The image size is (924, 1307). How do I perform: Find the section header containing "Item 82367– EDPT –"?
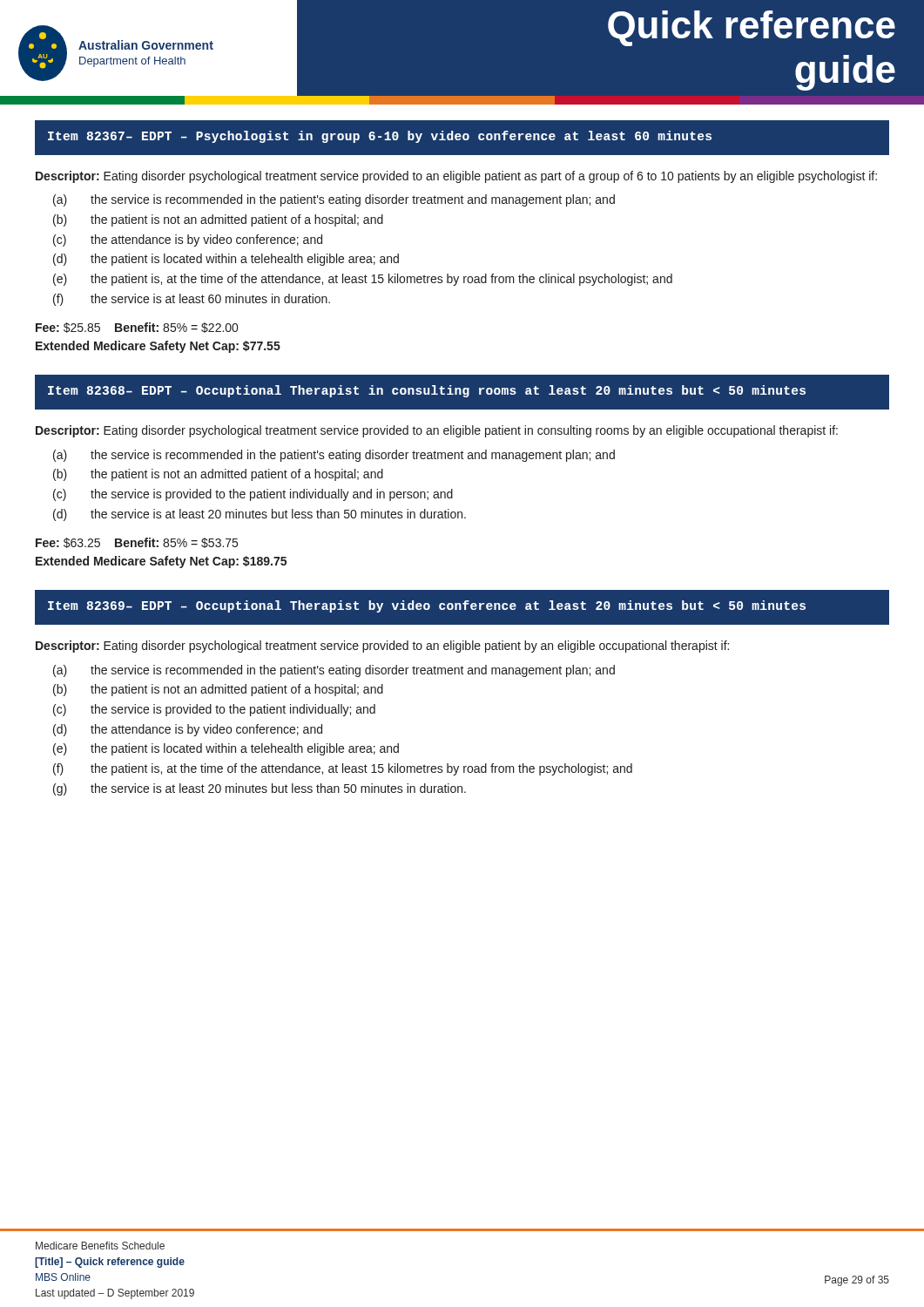pyautogui.click(x=380, y=137)
